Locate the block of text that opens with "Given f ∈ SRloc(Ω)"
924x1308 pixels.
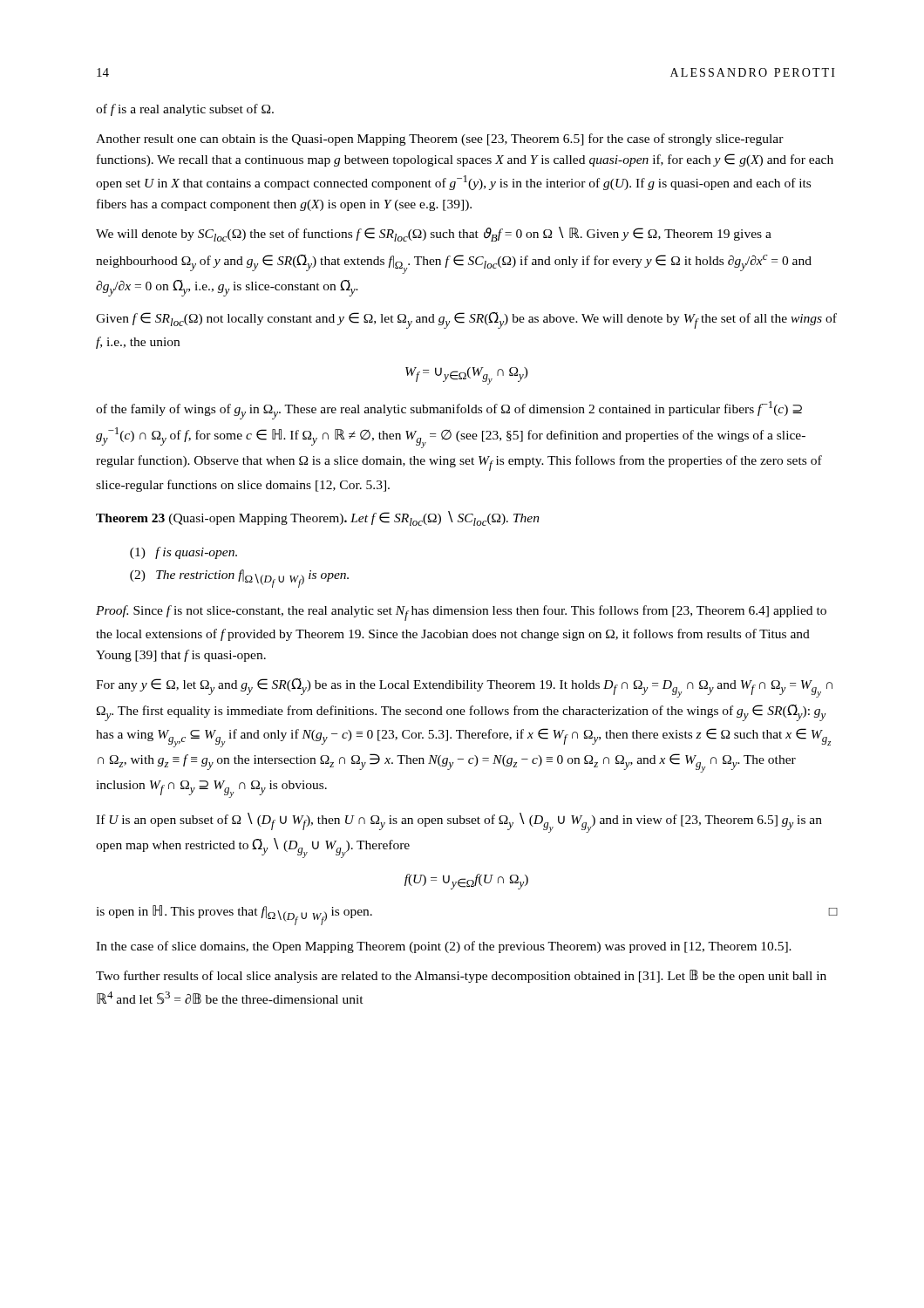pos(466,330)
